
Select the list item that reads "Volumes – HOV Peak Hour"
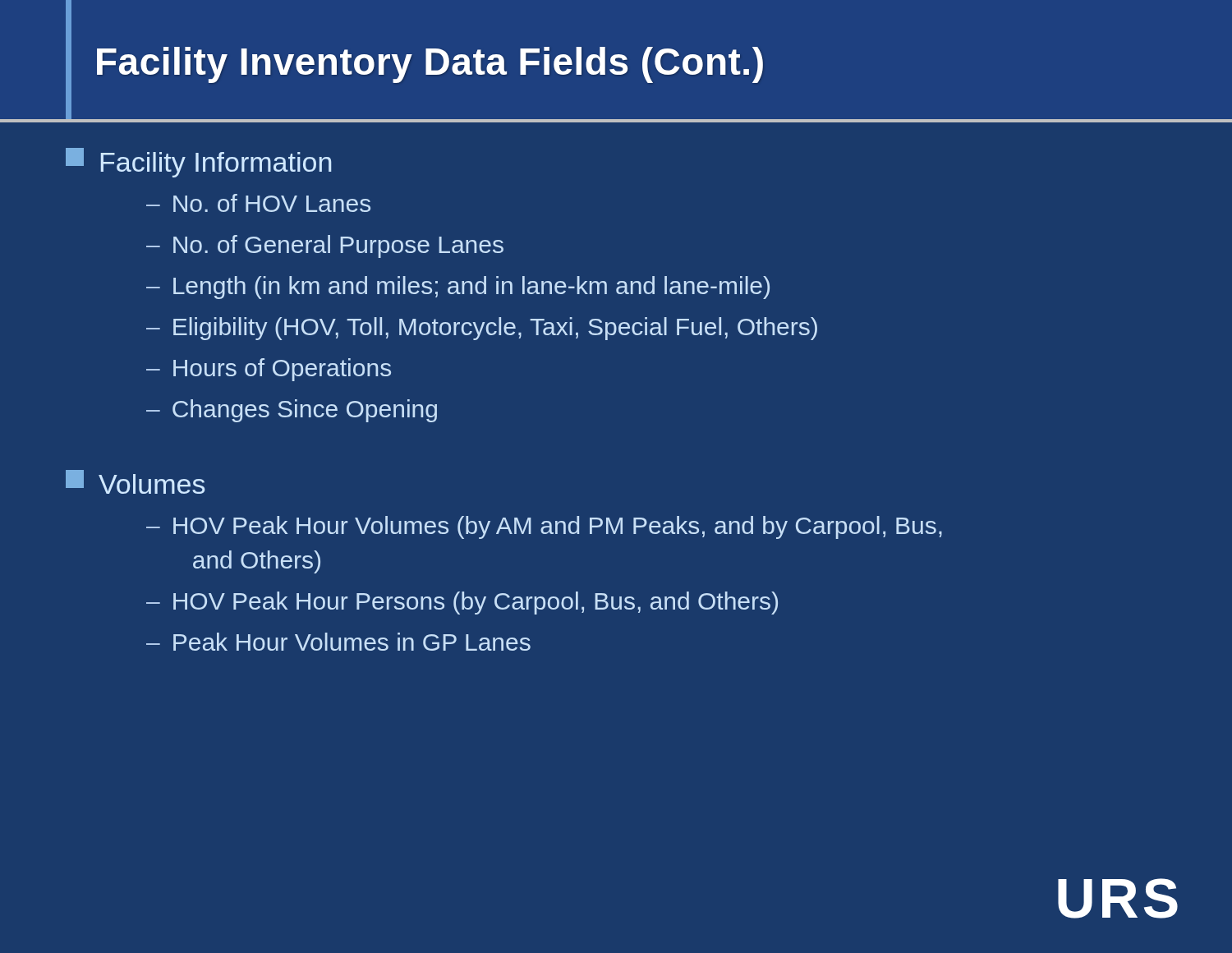pos(135,482)
